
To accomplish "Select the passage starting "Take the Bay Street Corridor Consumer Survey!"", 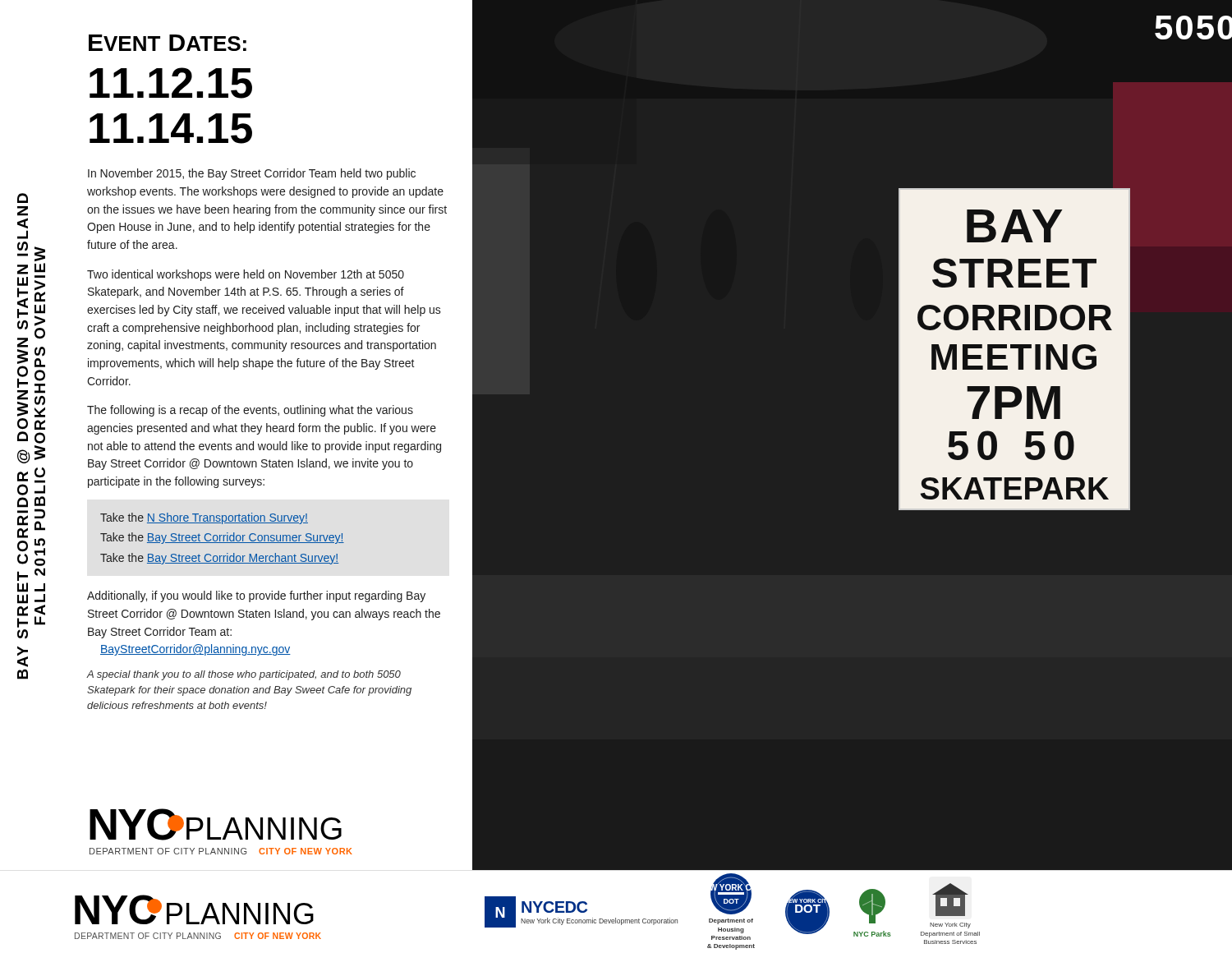I will (222, 538).
